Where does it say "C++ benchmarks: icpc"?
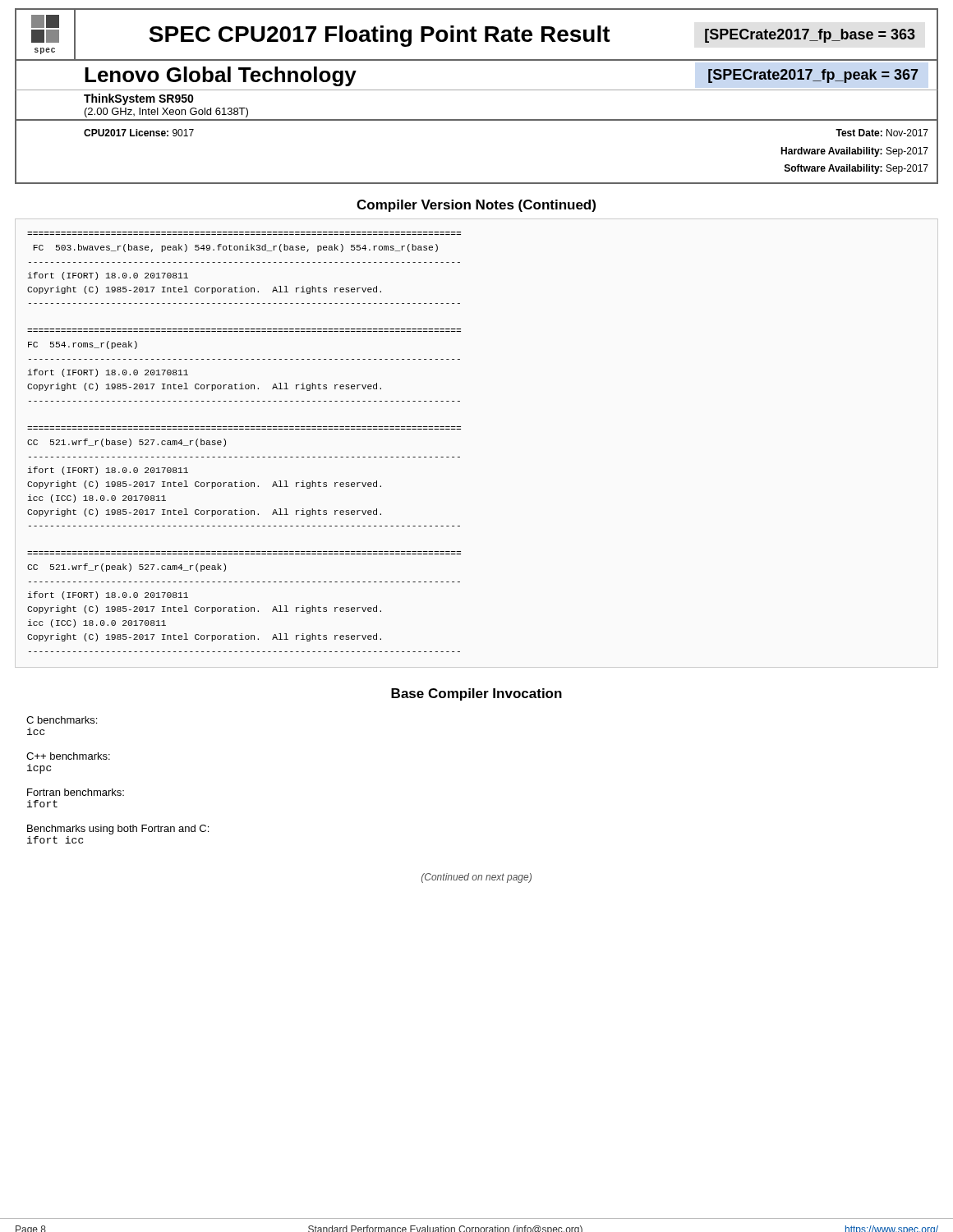Viewport: 953px width, 1232px height. 68,756
